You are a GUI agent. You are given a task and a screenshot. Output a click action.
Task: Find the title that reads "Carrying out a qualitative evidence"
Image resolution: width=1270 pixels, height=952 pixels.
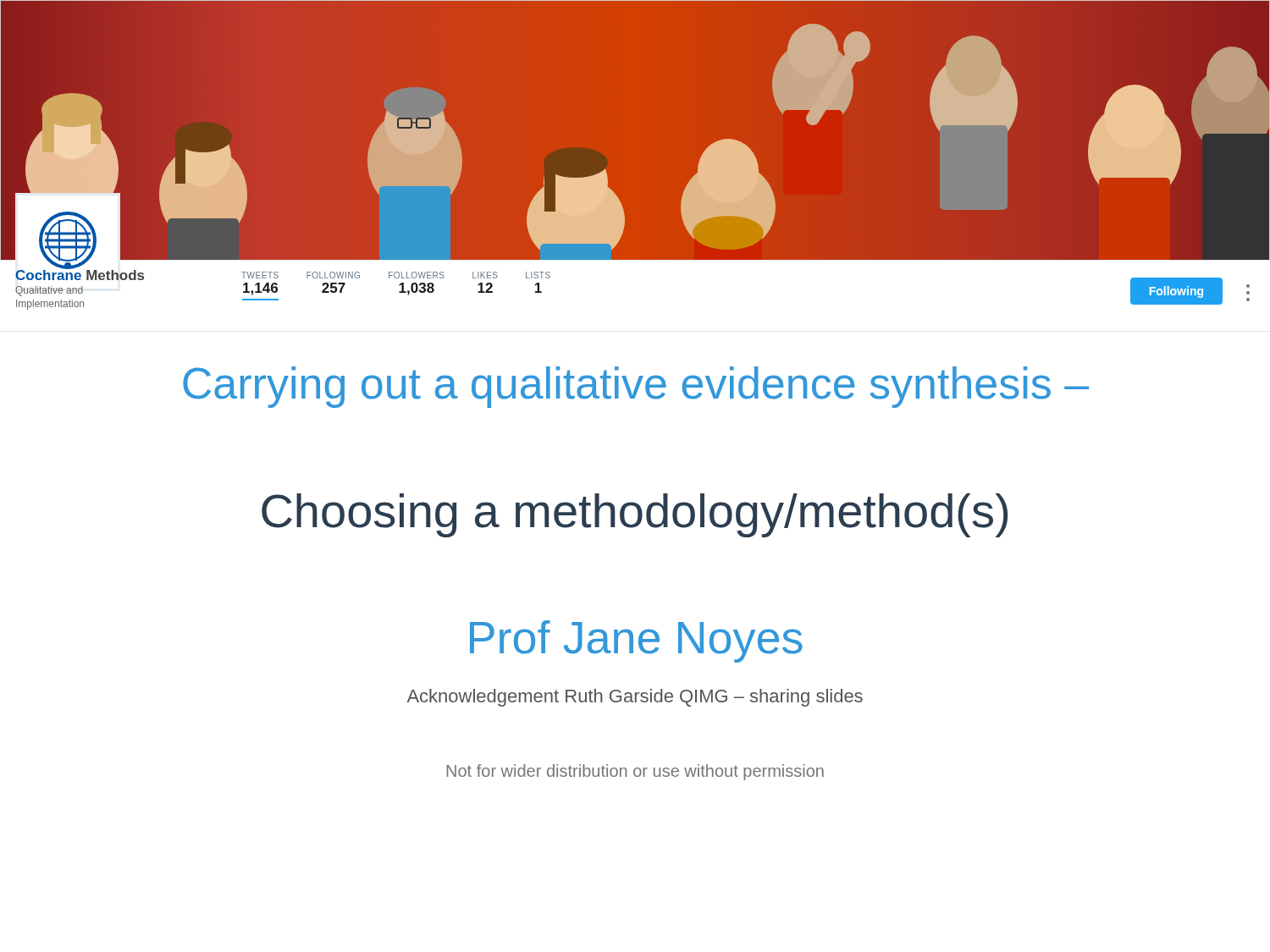point(635,383)
